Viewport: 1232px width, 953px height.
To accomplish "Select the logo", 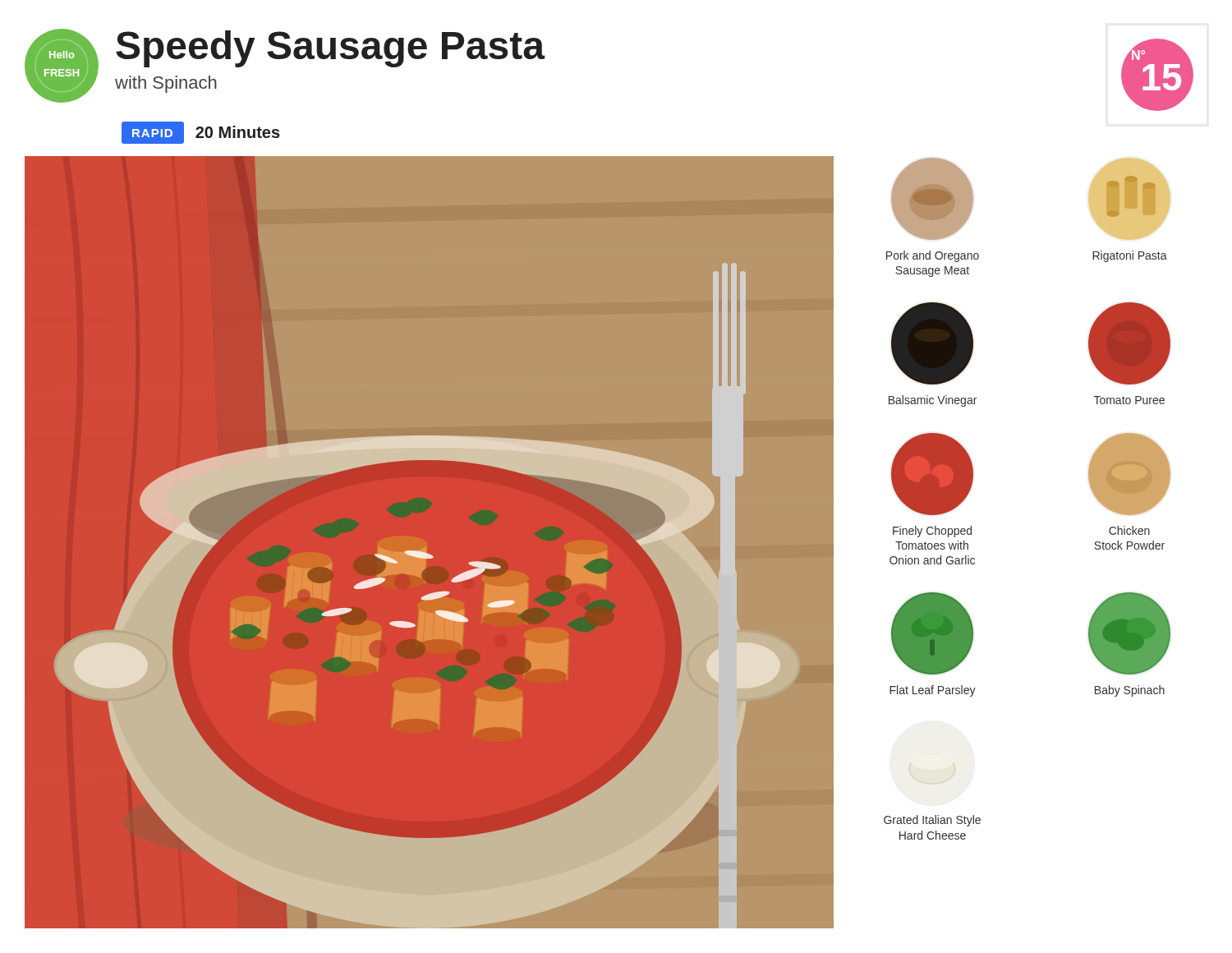I will coord(62,66).
